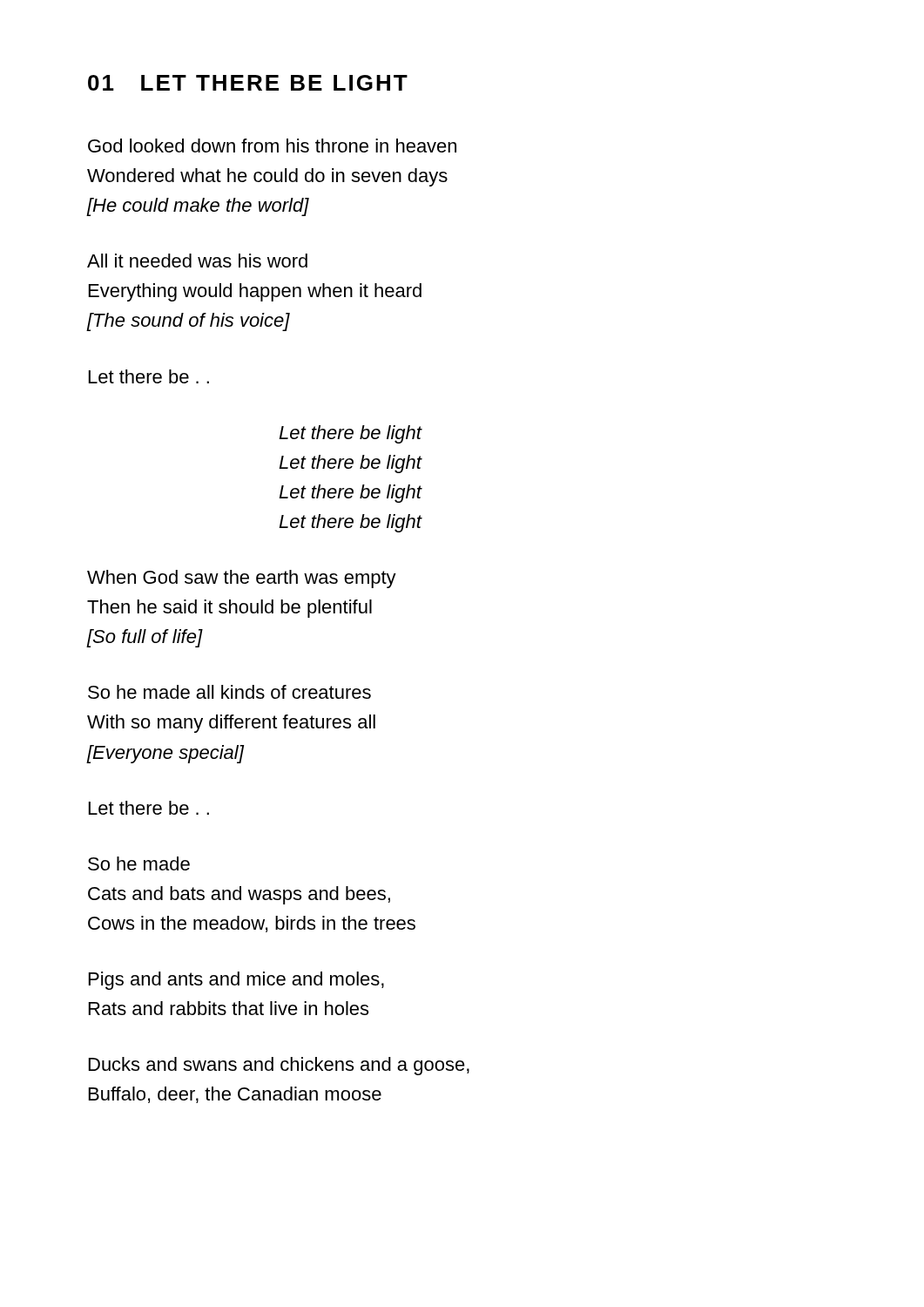Navigate to the text starting "Pigs and ants and mice and moles,"
924x1307 pixels.
pyautogui.click(x=236, y=994)
